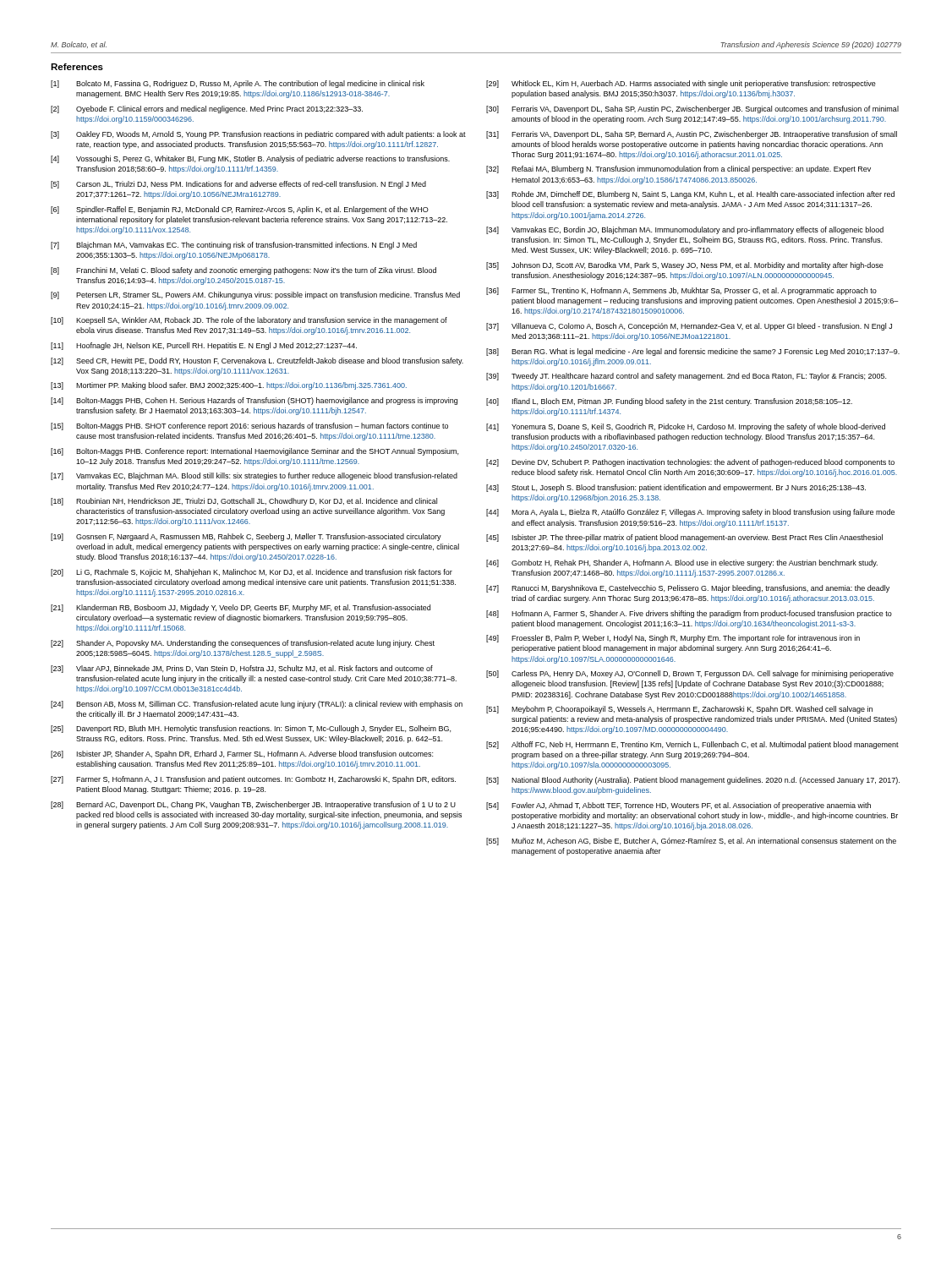
Task: Click the passage that begins "[32] Refaai MA,"
Action: tap(694, 175)
